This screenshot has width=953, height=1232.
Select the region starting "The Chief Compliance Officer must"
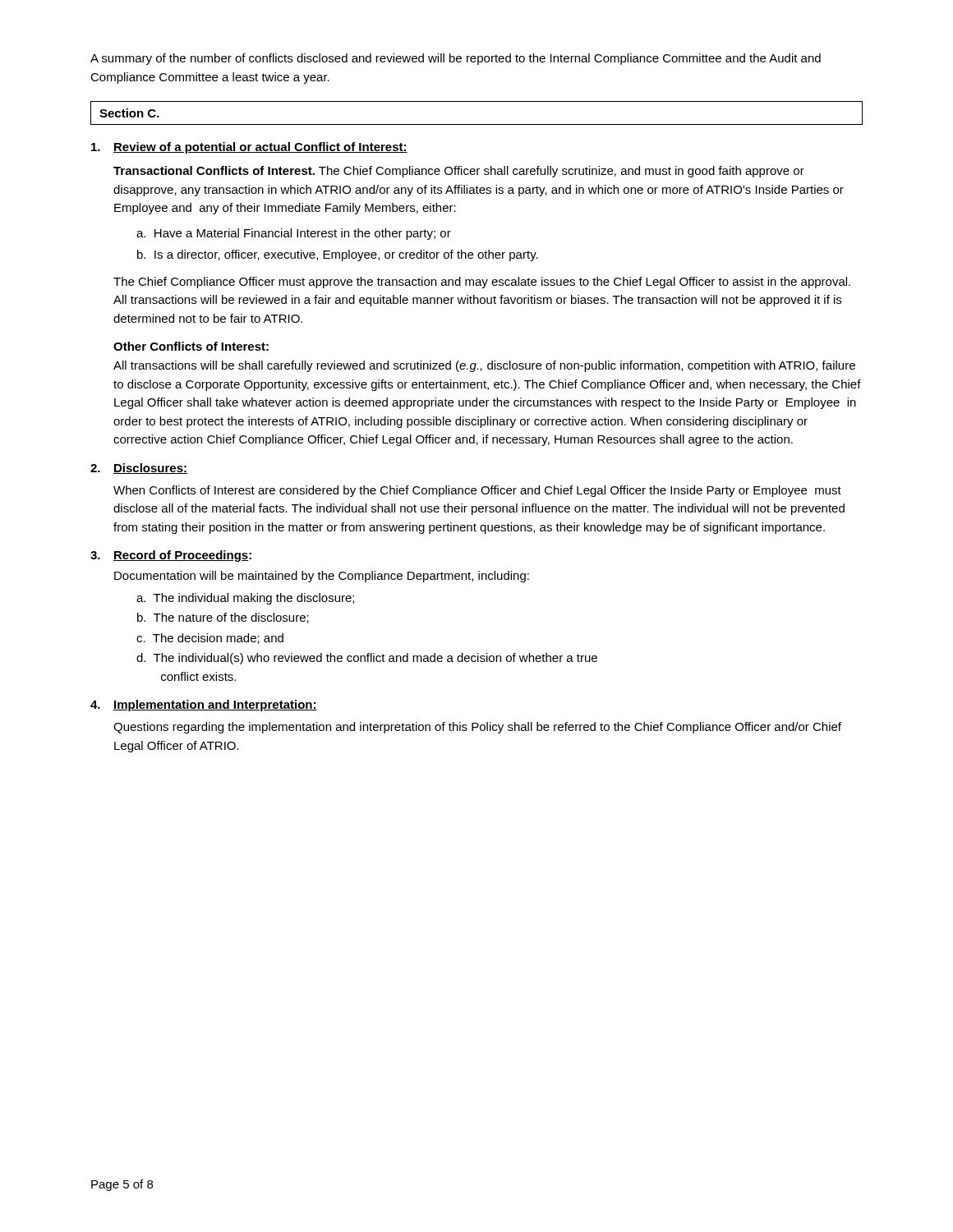pos(486,299)
